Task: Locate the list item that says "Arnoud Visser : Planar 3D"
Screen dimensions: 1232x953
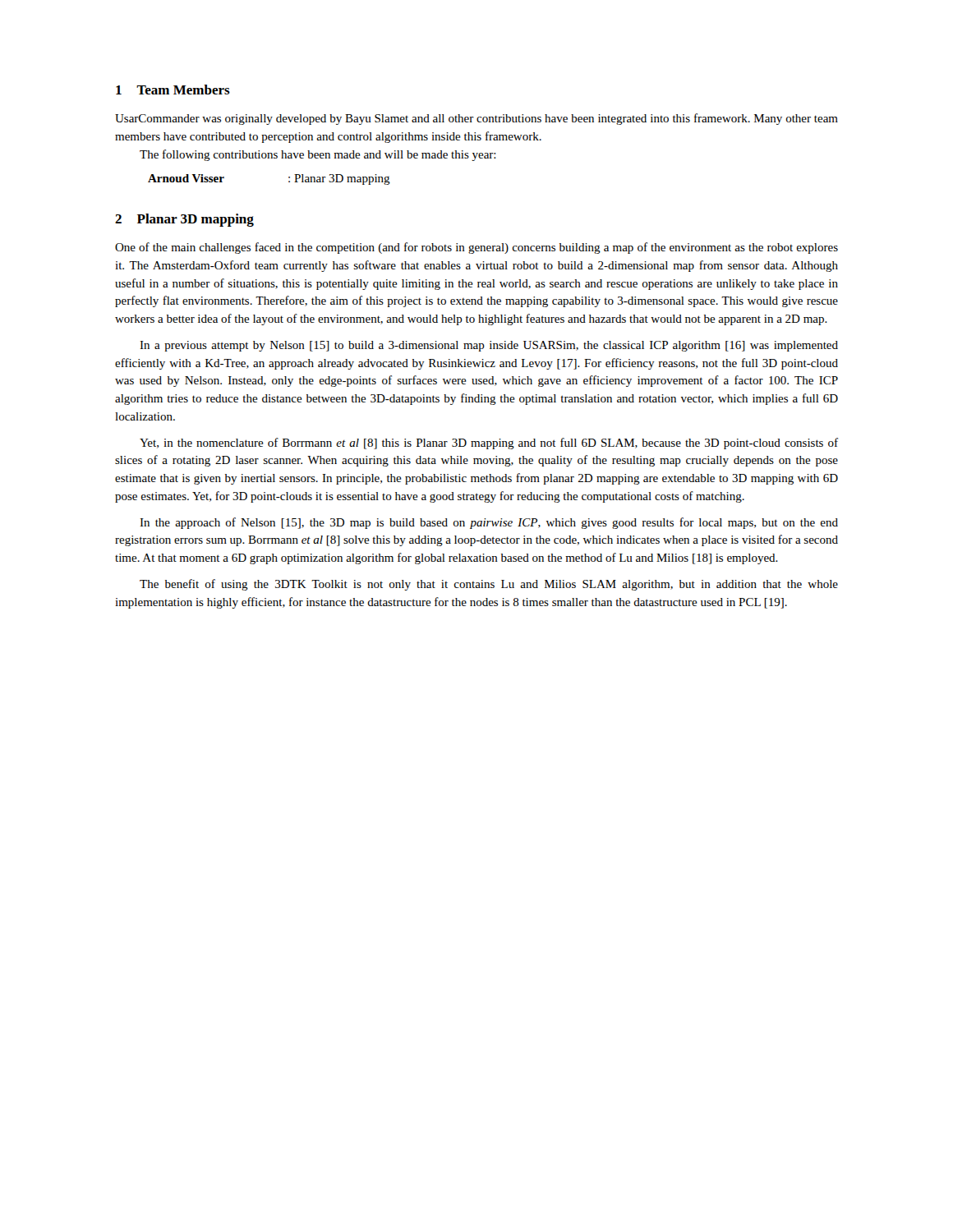Action: click(x=184, y=179)
